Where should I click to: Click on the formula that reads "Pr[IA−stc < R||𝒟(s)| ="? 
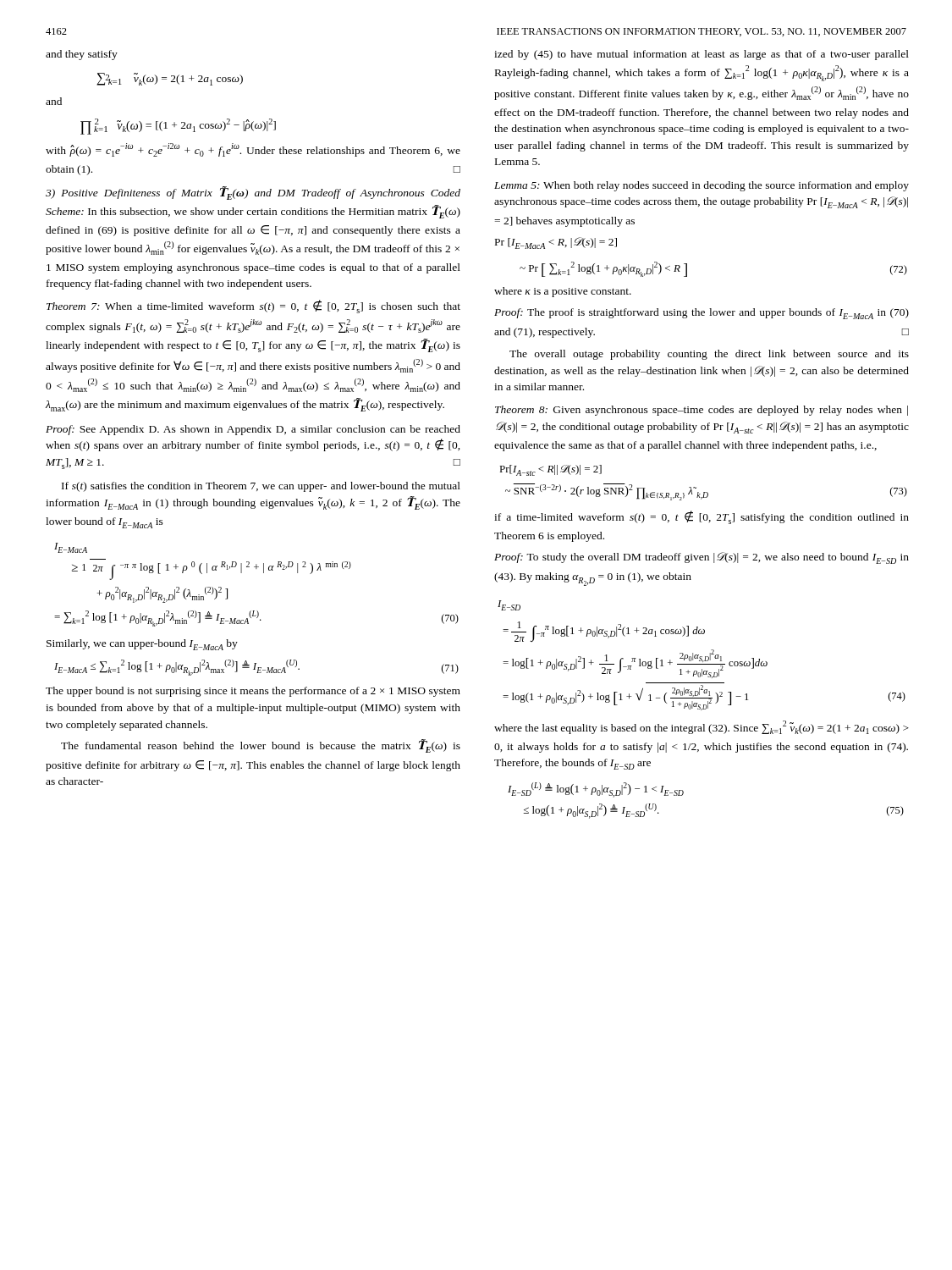point(704,481)
